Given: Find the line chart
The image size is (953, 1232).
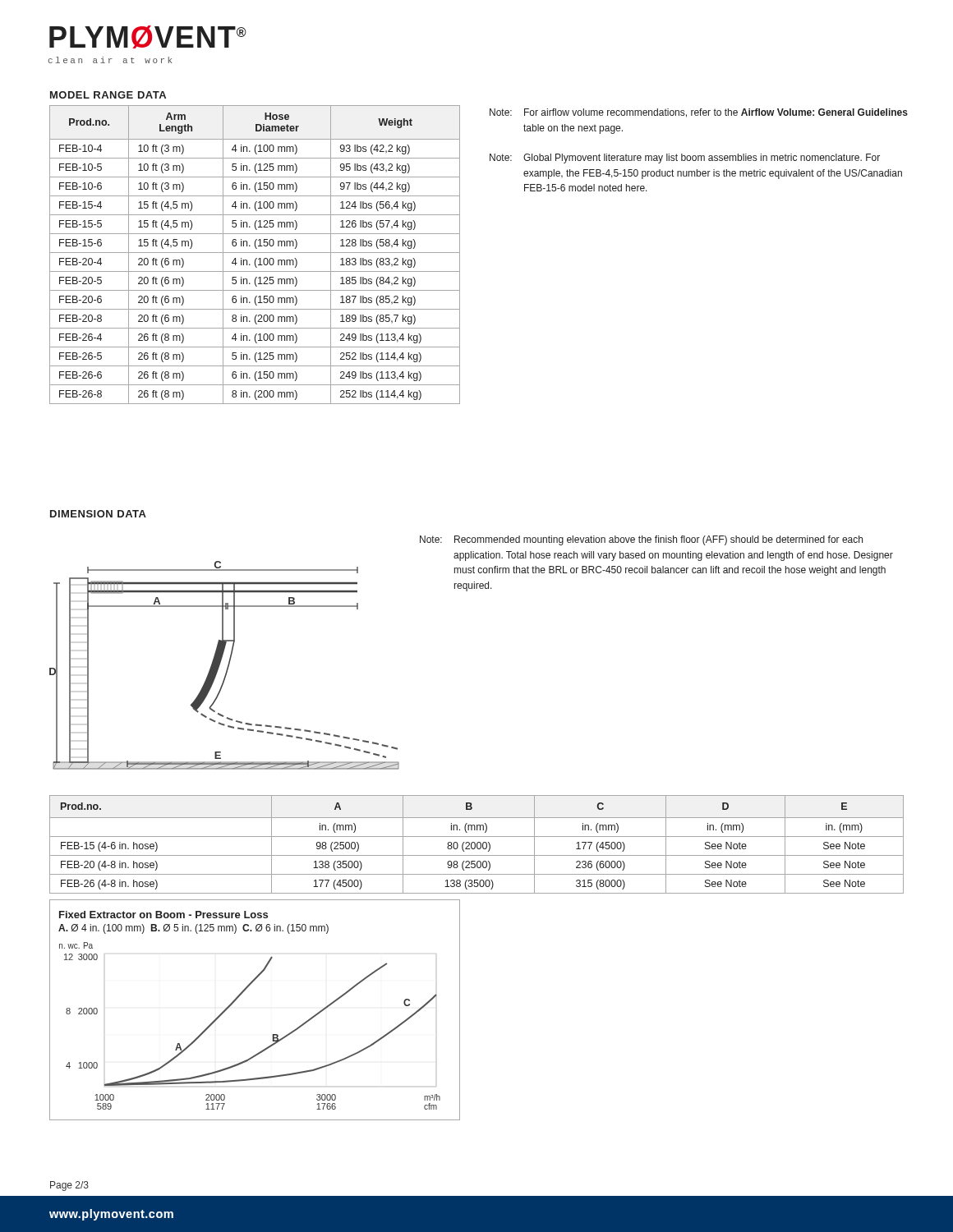Looking at the screenshot, I should tap(255, 1010).
